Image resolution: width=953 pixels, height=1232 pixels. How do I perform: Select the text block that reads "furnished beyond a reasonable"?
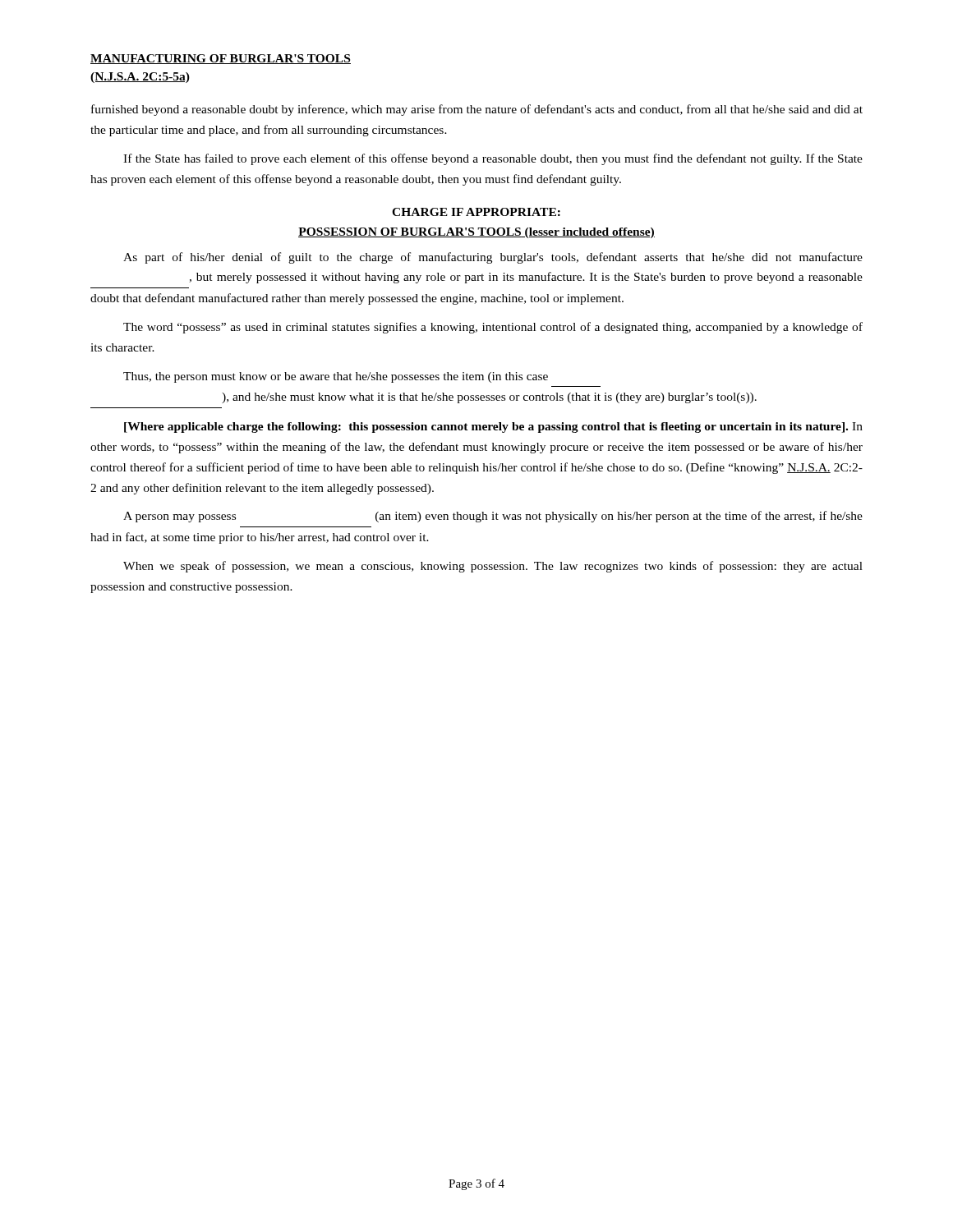476,119
